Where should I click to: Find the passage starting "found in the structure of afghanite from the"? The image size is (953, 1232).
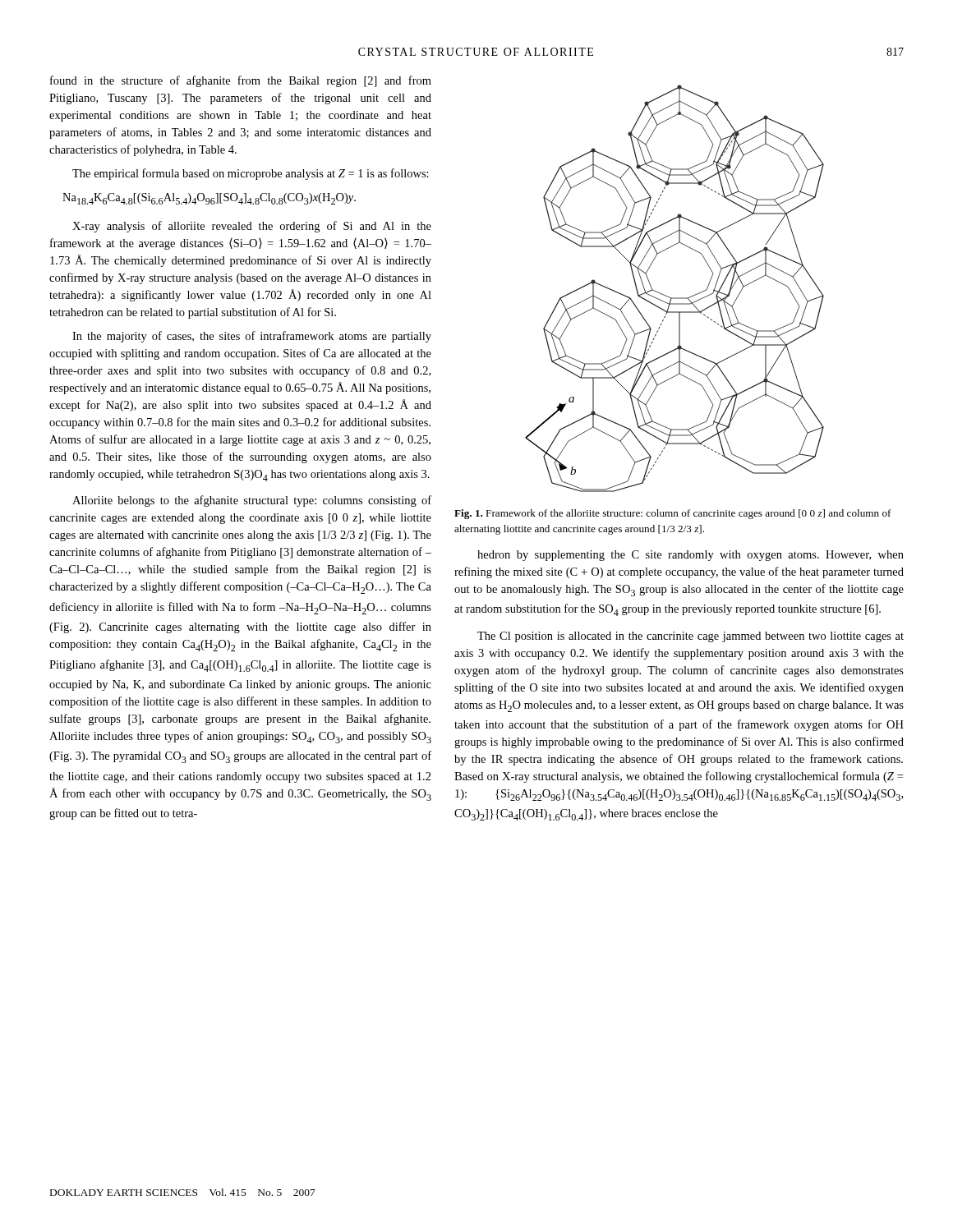tap(240, 116)
